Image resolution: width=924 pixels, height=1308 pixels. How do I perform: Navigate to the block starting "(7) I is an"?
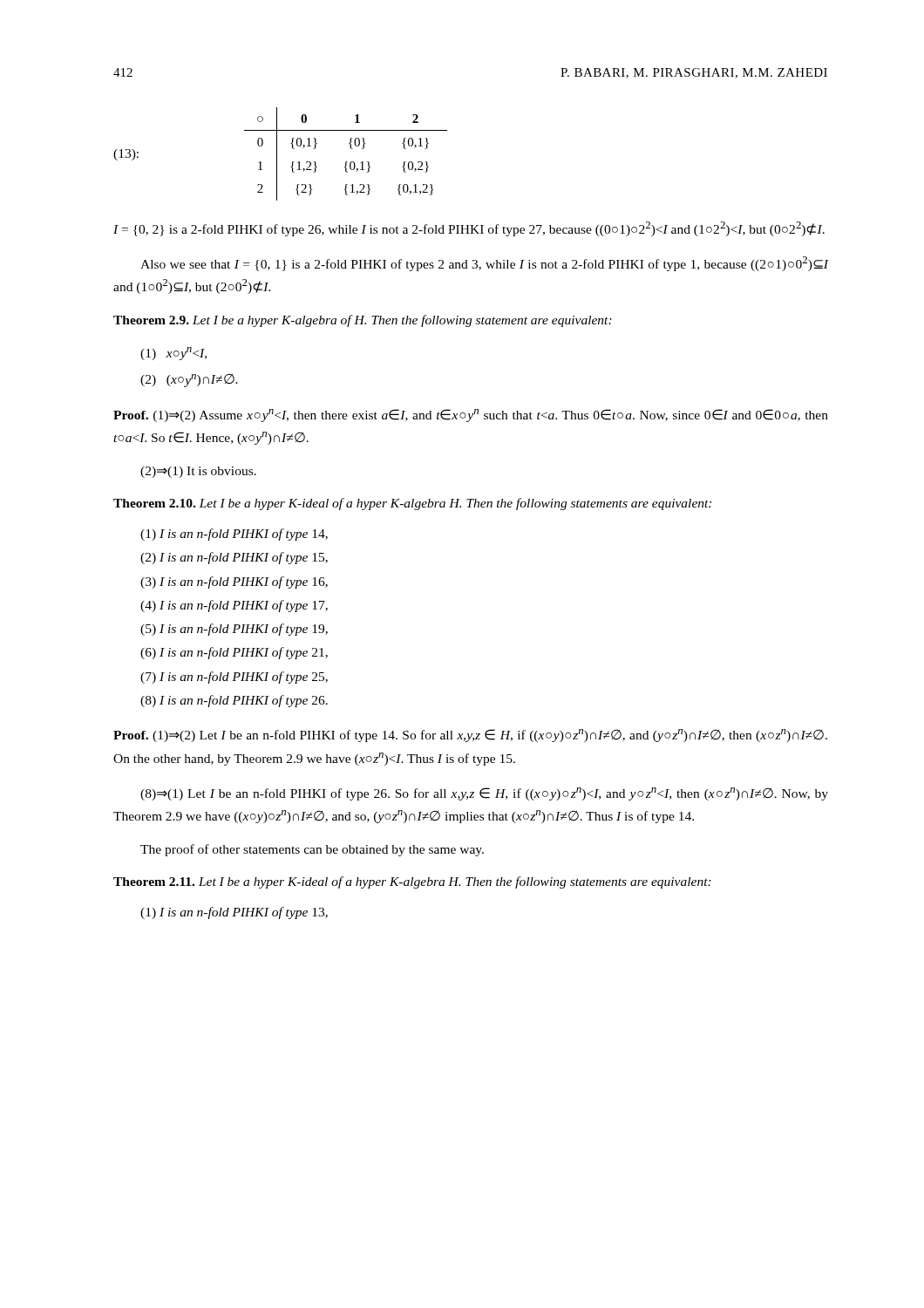pos(234,676)
